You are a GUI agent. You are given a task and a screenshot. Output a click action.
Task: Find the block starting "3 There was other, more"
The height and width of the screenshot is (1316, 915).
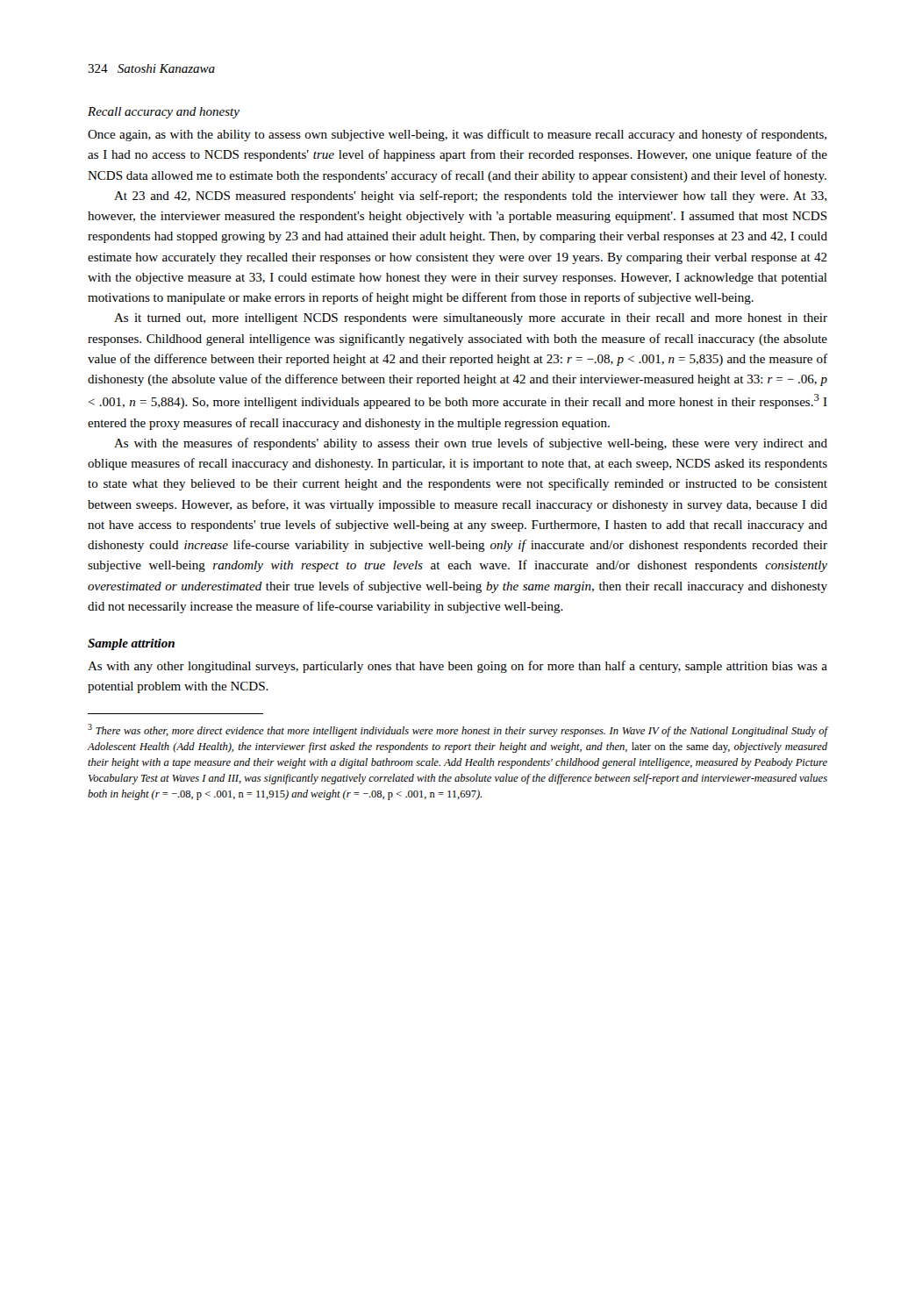coord(458,761)
